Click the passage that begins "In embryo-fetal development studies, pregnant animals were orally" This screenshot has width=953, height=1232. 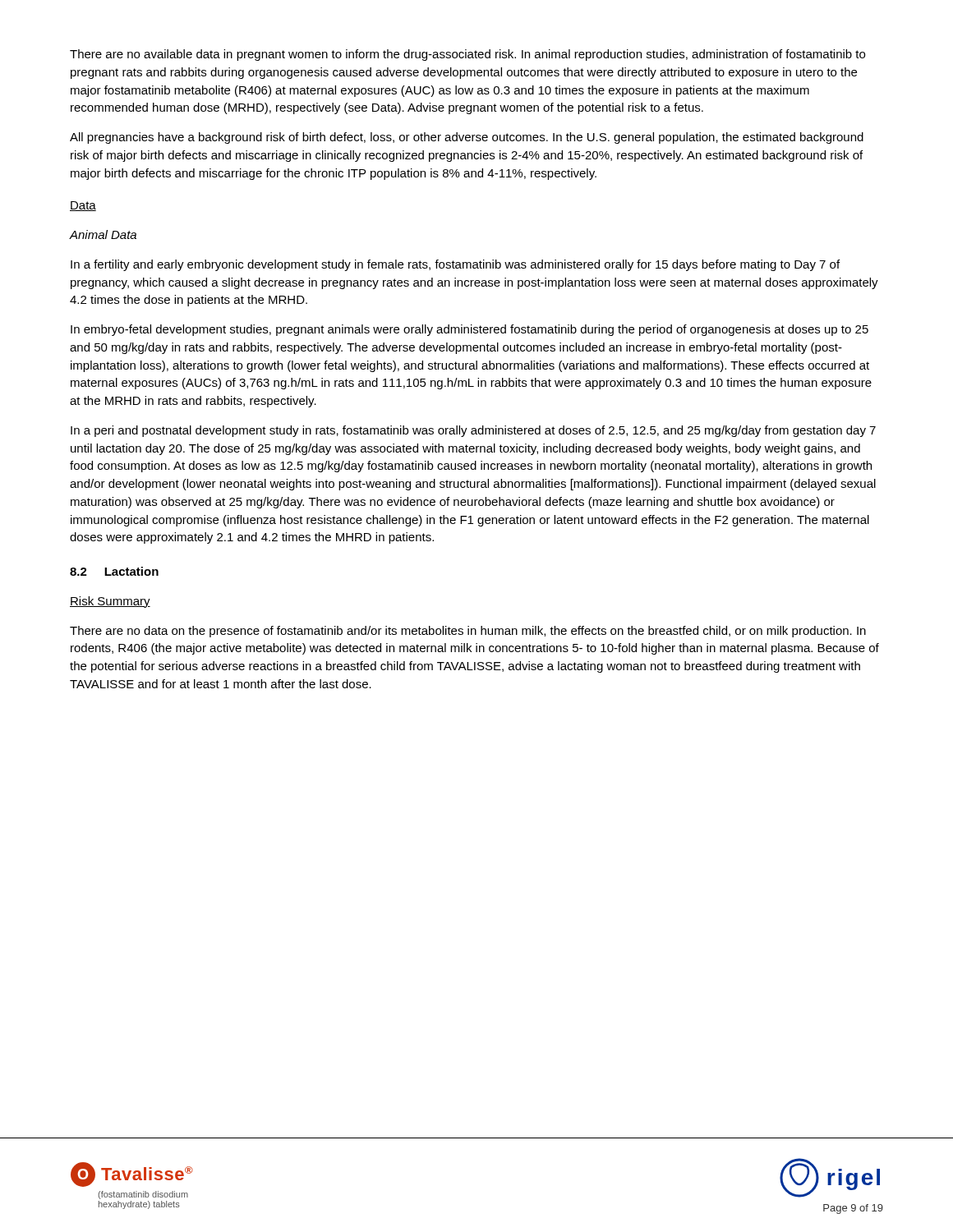coord(476,365)
